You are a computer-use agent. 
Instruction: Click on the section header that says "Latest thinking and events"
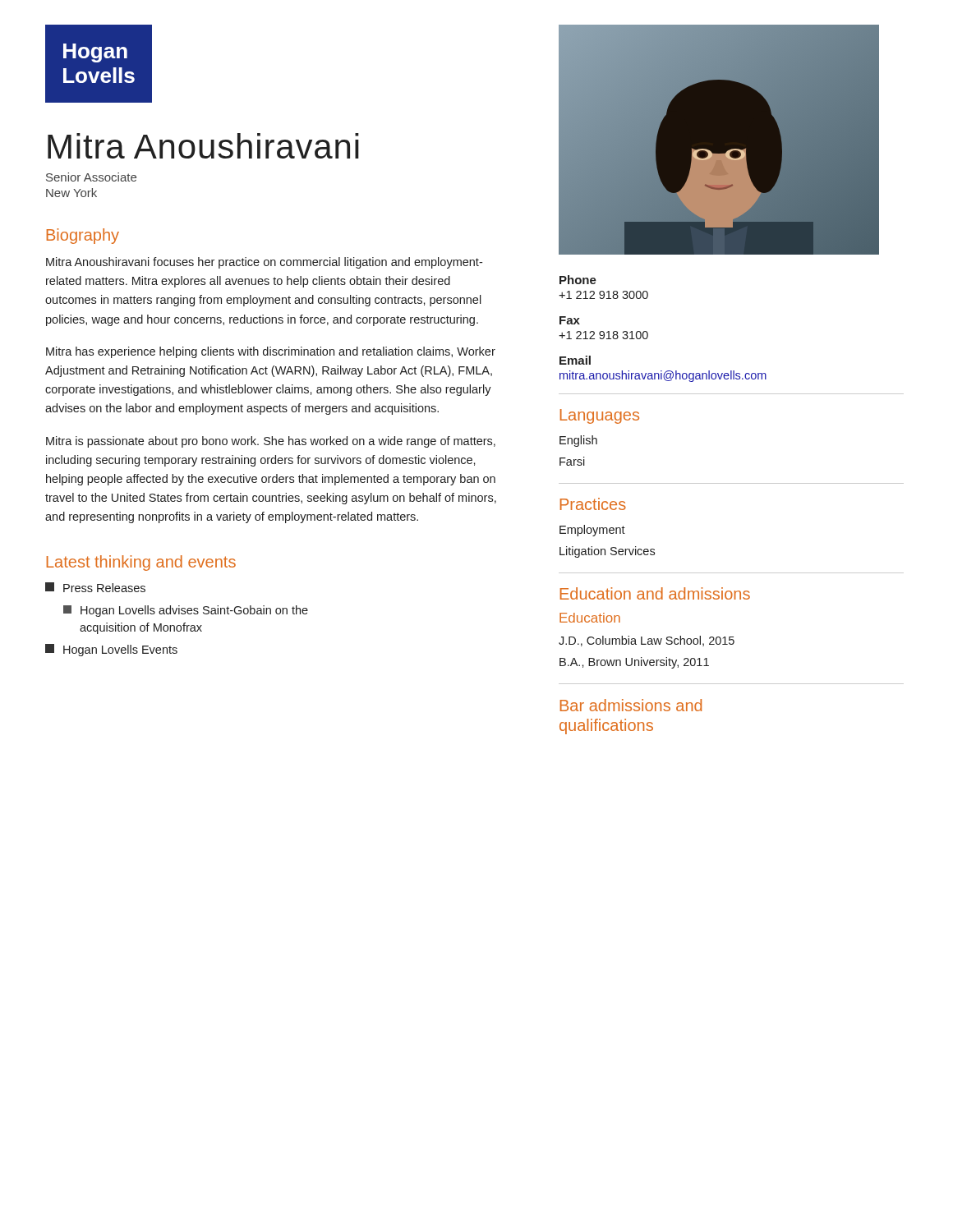(x=141, y=563)
